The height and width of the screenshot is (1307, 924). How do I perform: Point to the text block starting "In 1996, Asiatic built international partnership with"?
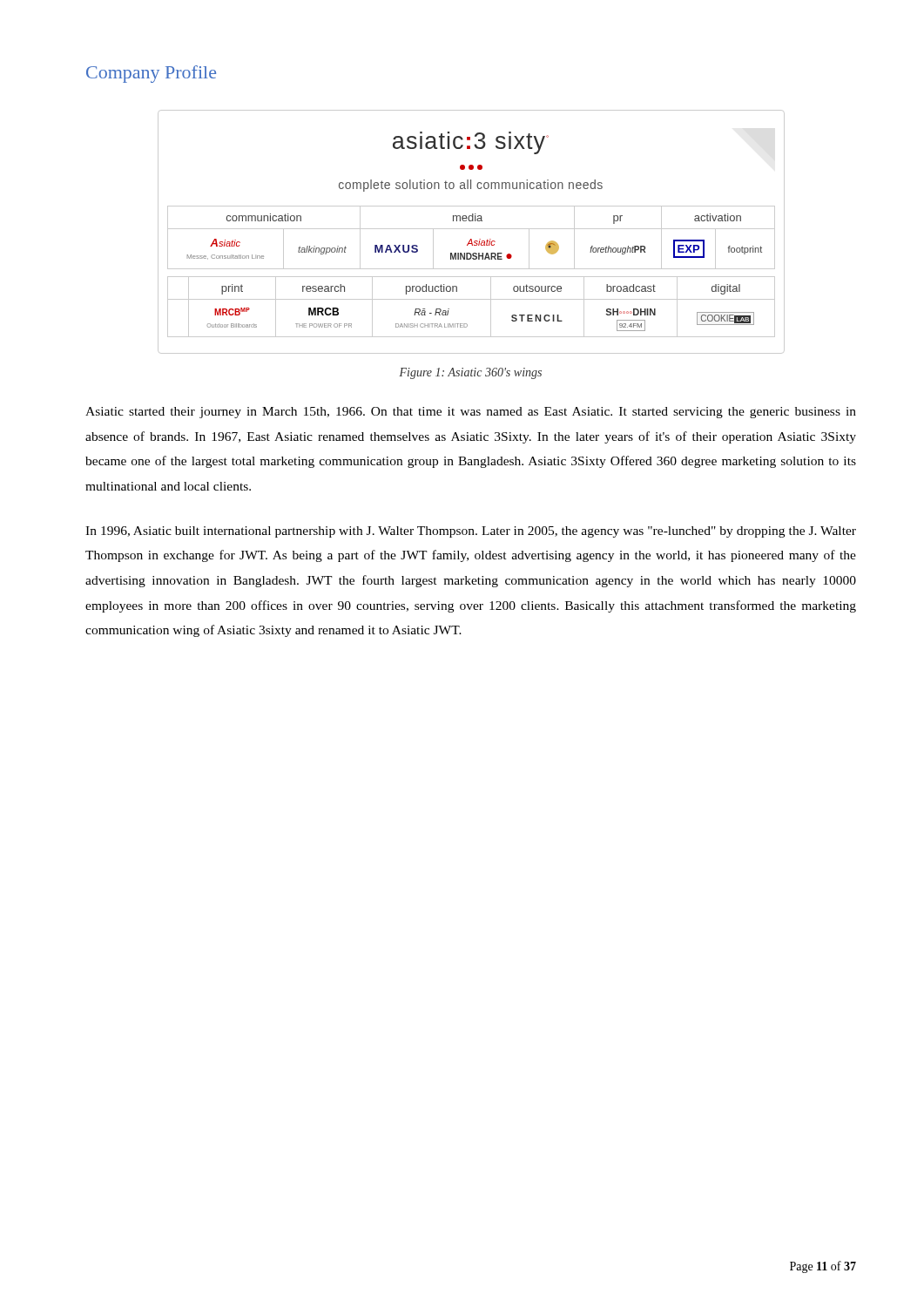471,581
